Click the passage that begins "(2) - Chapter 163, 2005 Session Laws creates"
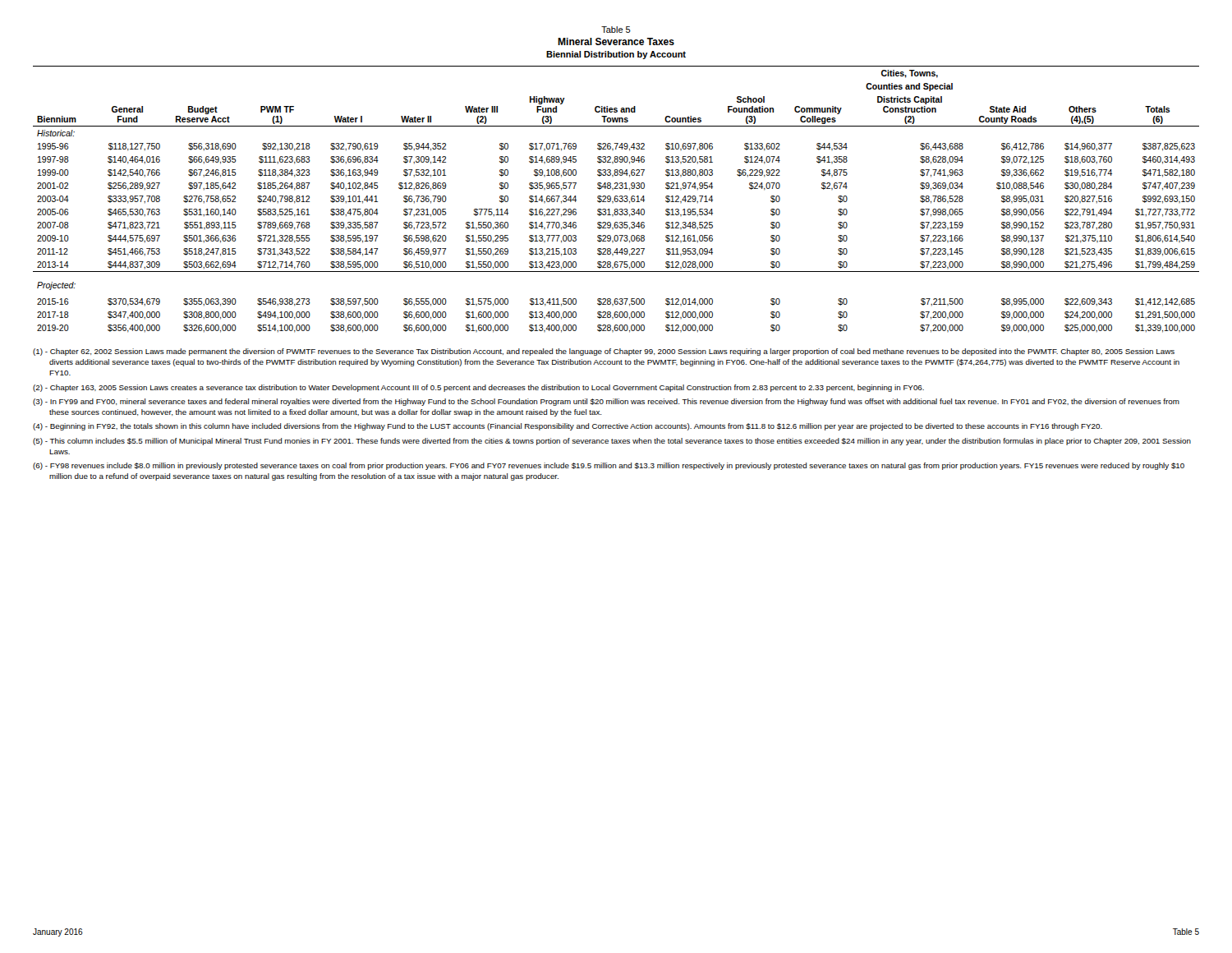Image resolution: width=1232 pixels, height=953 pixels. tap(479, 387)
